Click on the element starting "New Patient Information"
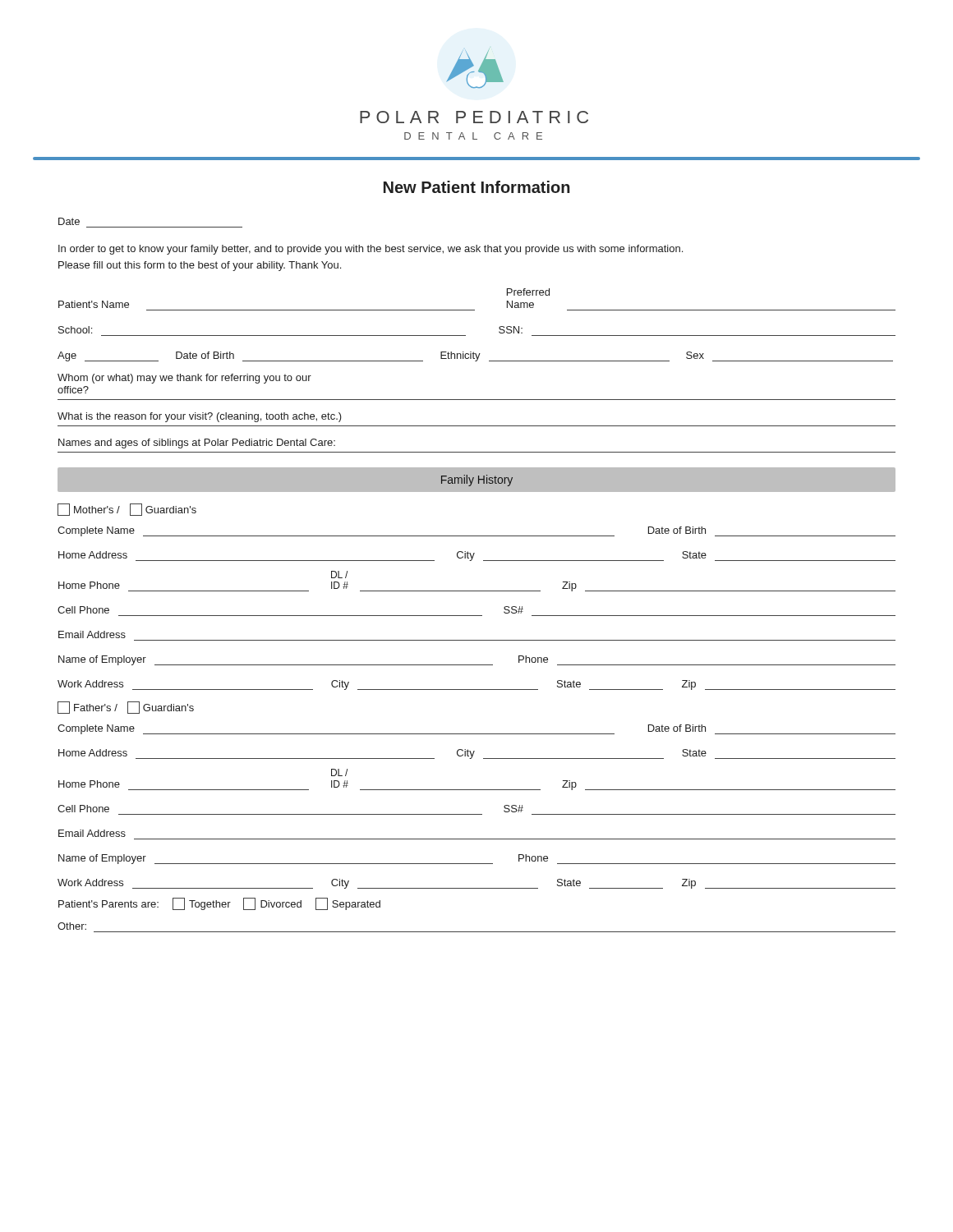Screen dimensions: 1232x953 (476, 187)
